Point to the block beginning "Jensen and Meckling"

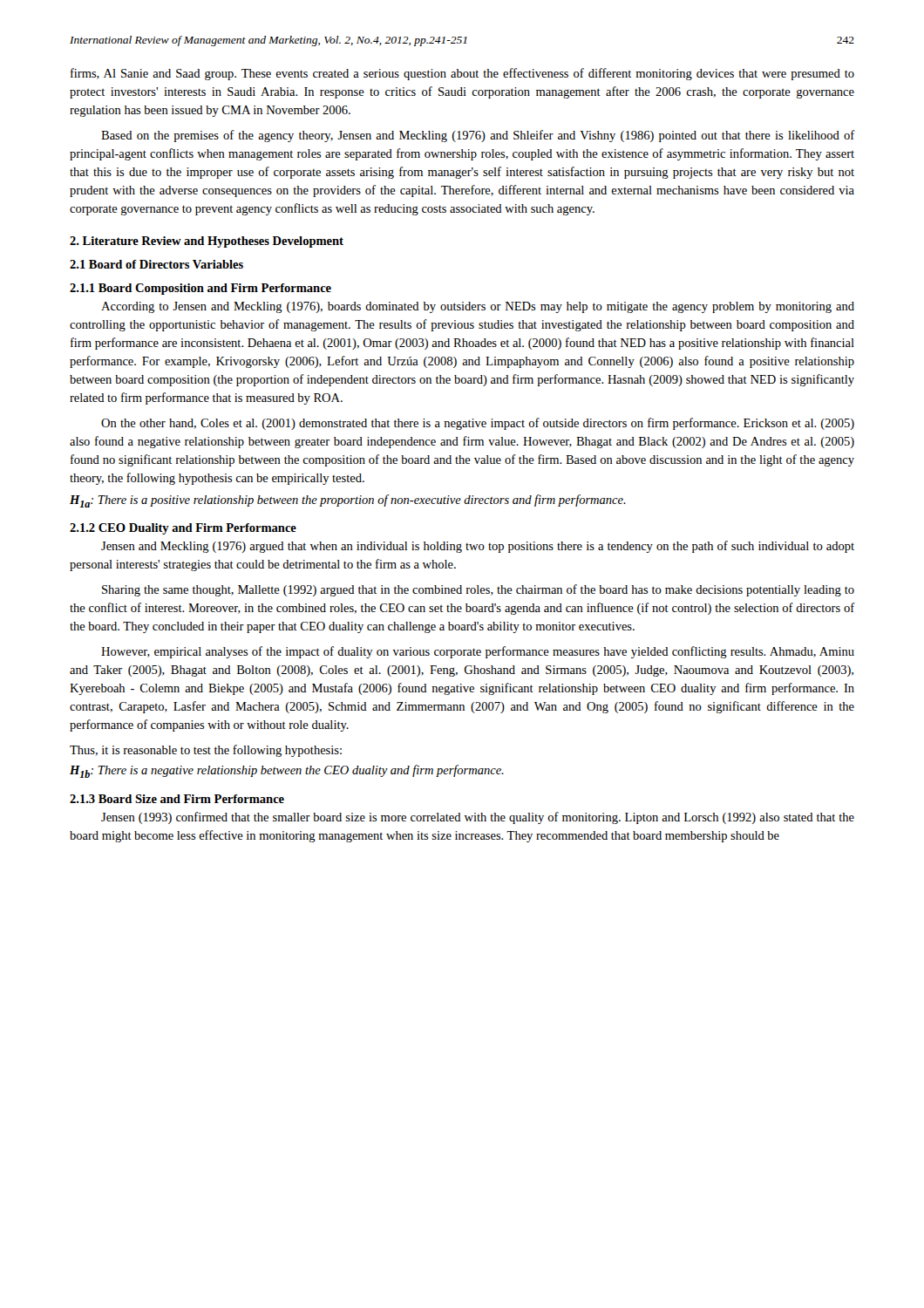(462, 556)
